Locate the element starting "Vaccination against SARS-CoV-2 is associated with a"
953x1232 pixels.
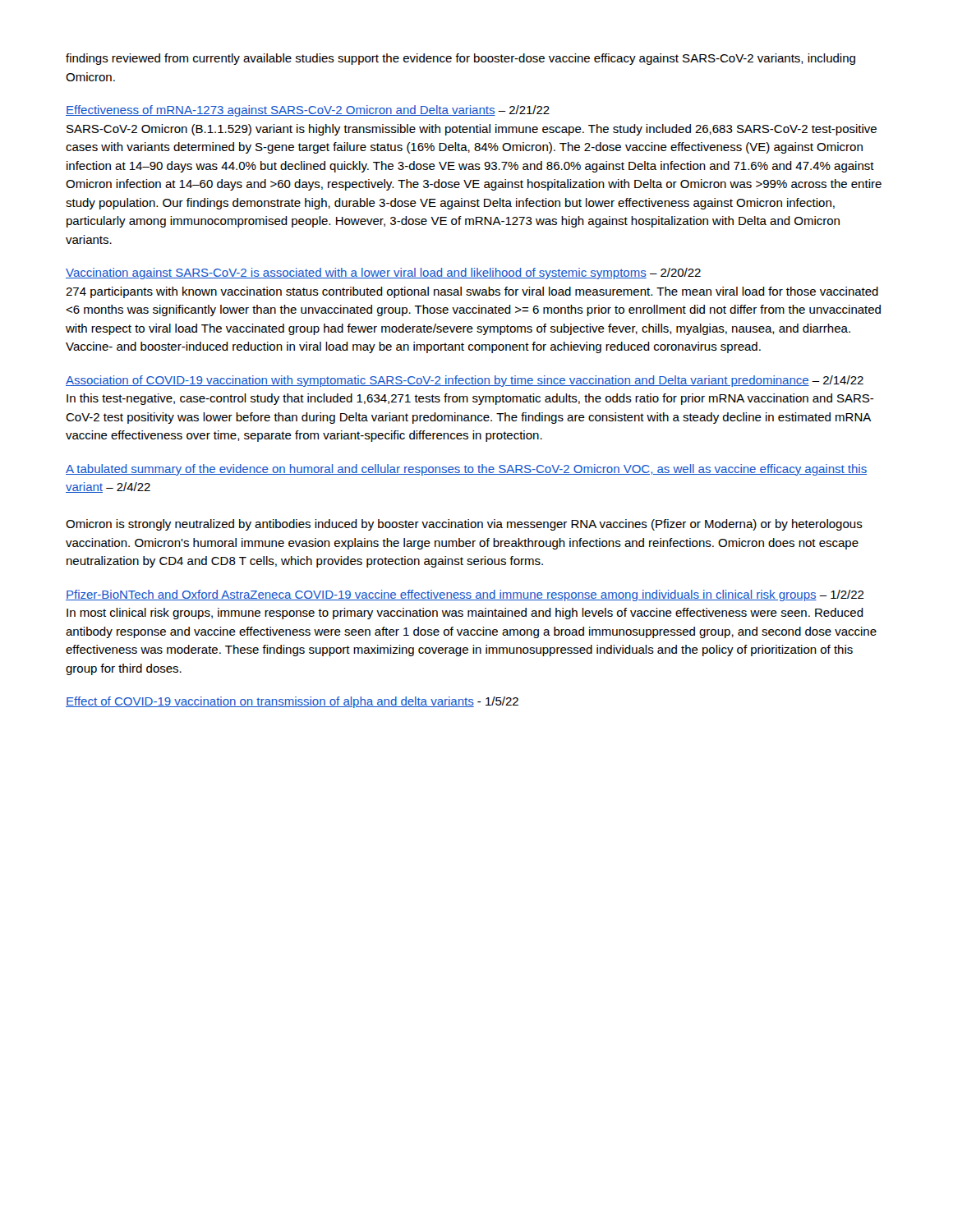coord(474,309)
